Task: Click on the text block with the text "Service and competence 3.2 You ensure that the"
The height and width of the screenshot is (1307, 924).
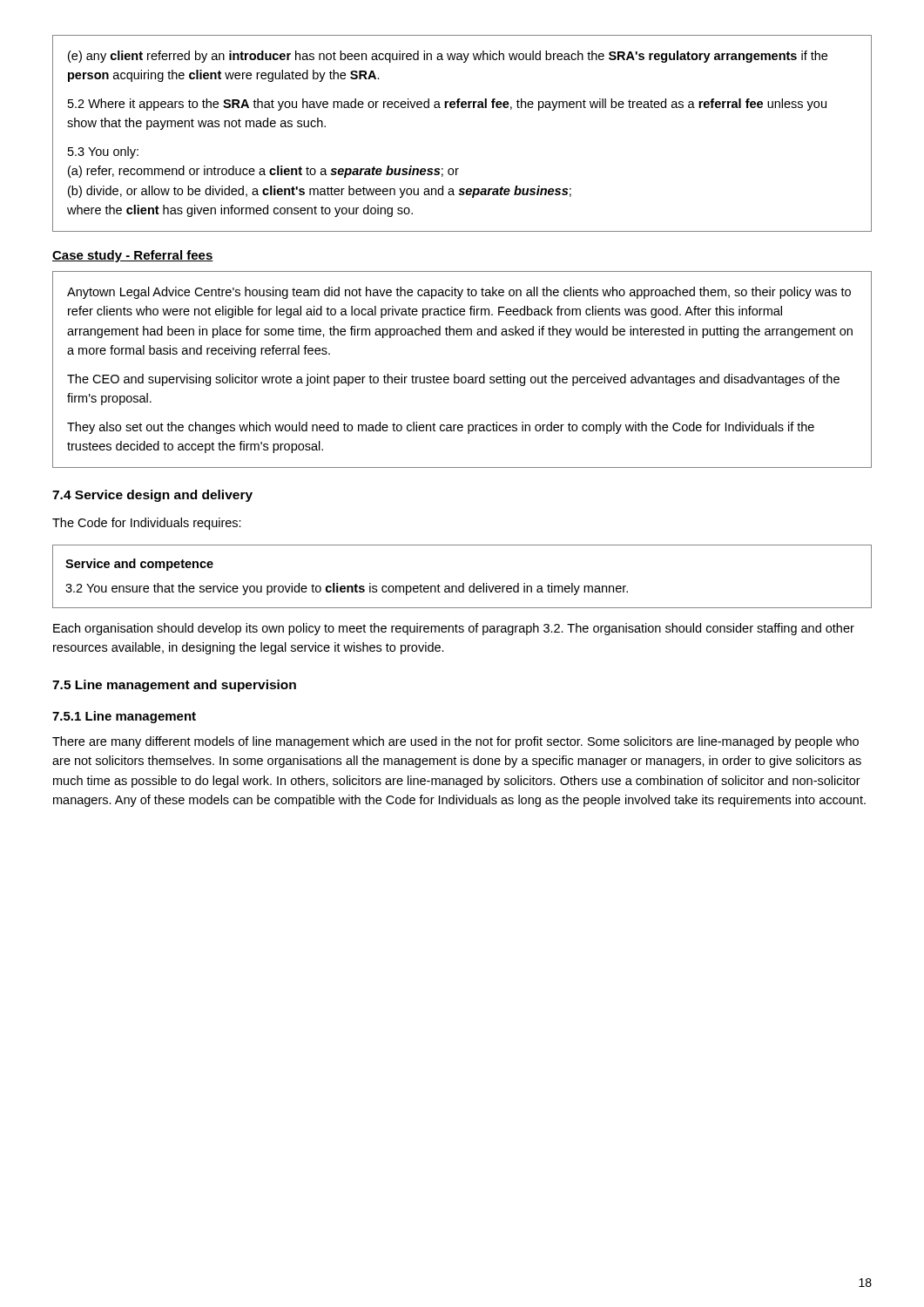Action: pyautogui.click(x=462, y=576)
